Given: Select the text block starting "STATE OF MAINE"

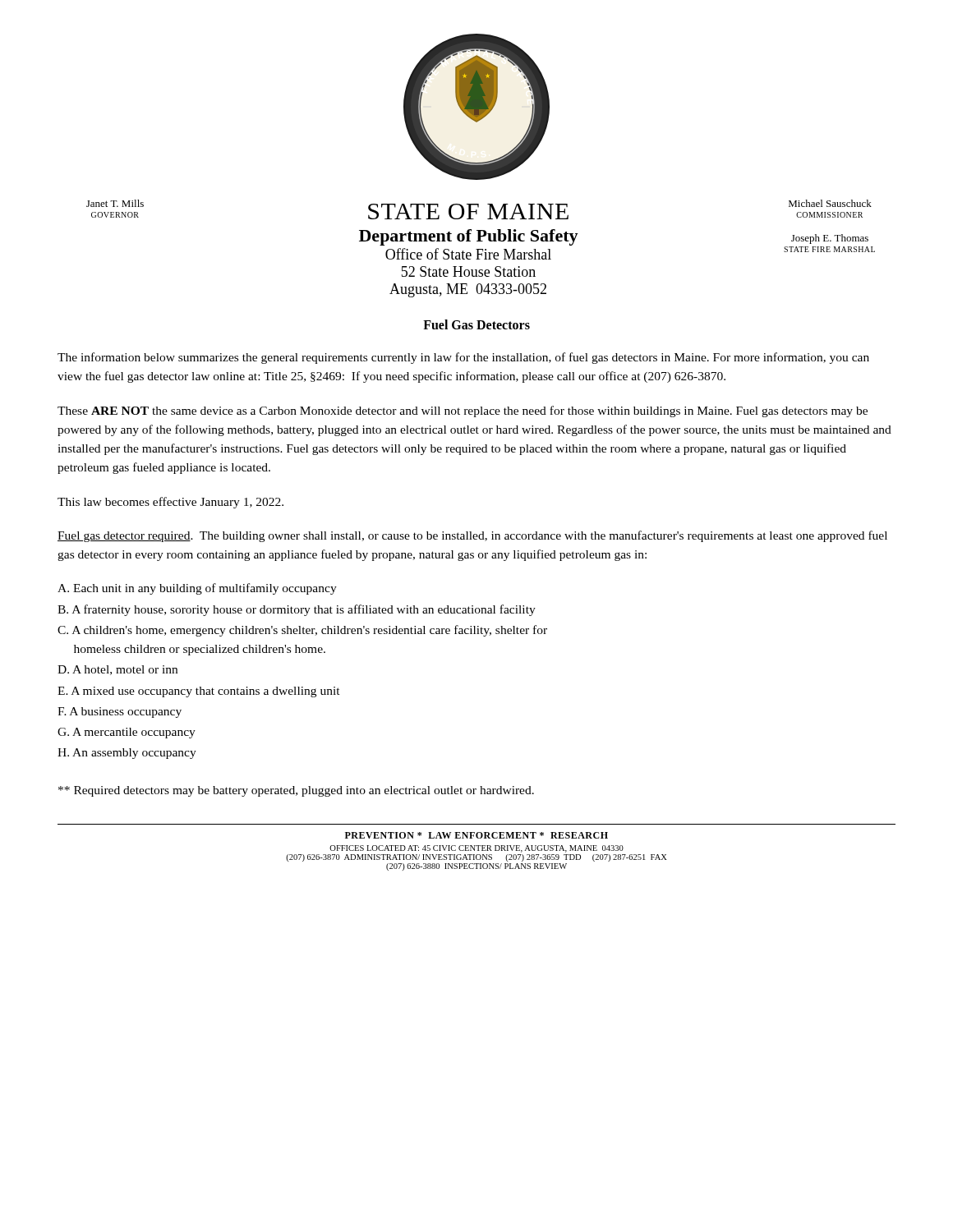Looking at the screenshot, I should (468, 248).
